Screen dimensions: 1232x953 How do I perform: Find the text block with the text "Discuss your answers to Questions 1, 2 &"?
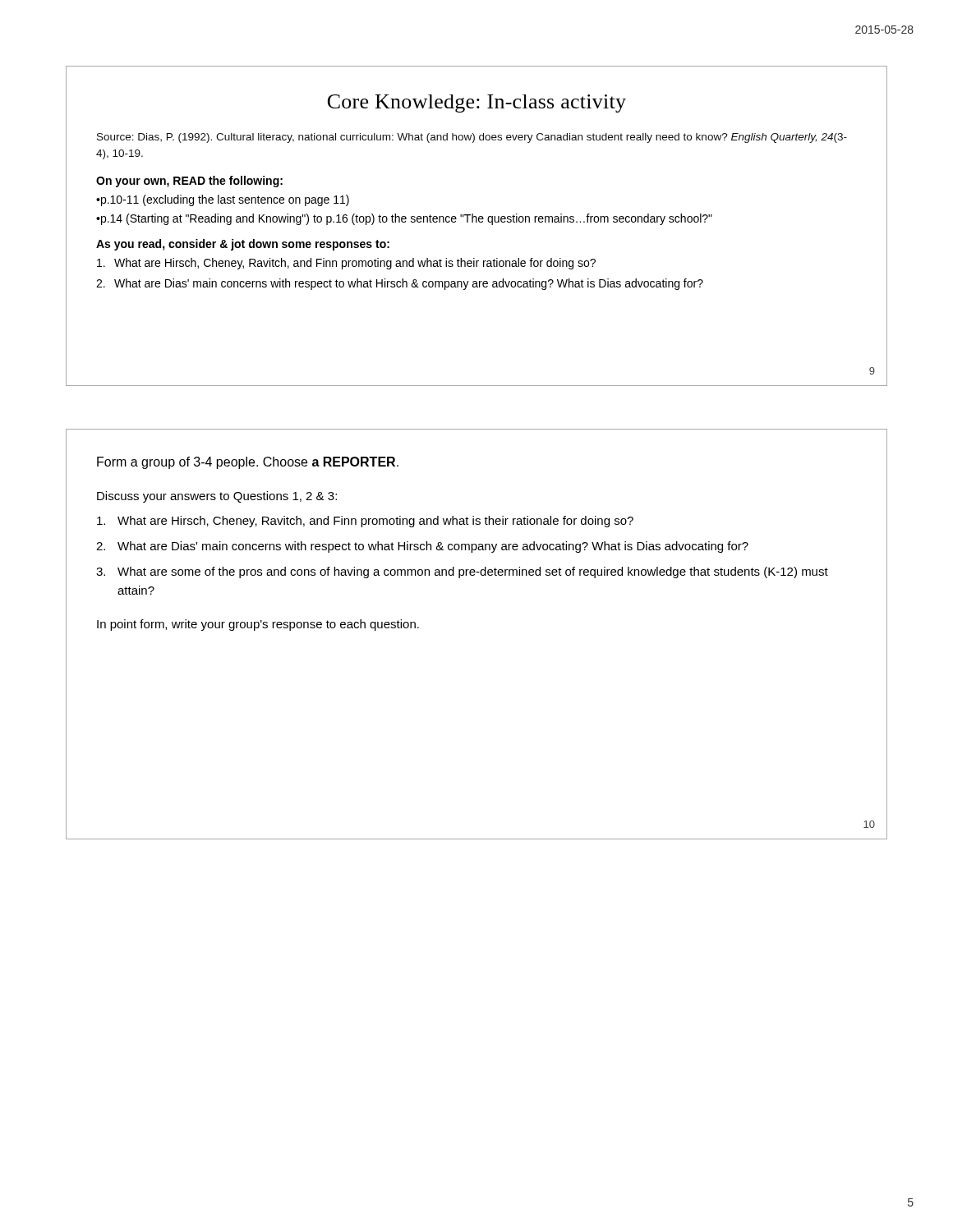217,496
